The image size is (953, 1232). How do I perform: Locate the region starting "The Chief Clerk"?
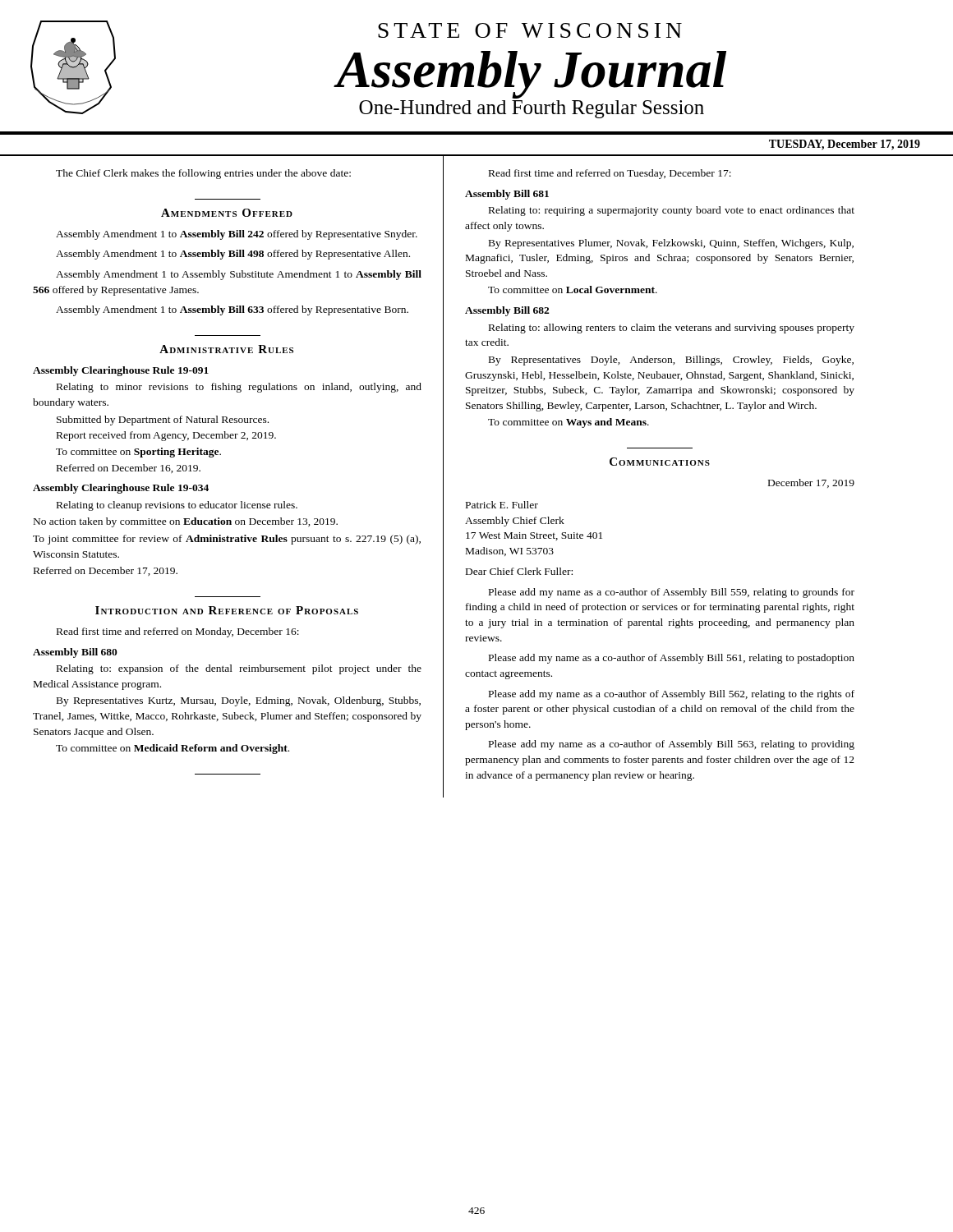[x=227, y=174]
